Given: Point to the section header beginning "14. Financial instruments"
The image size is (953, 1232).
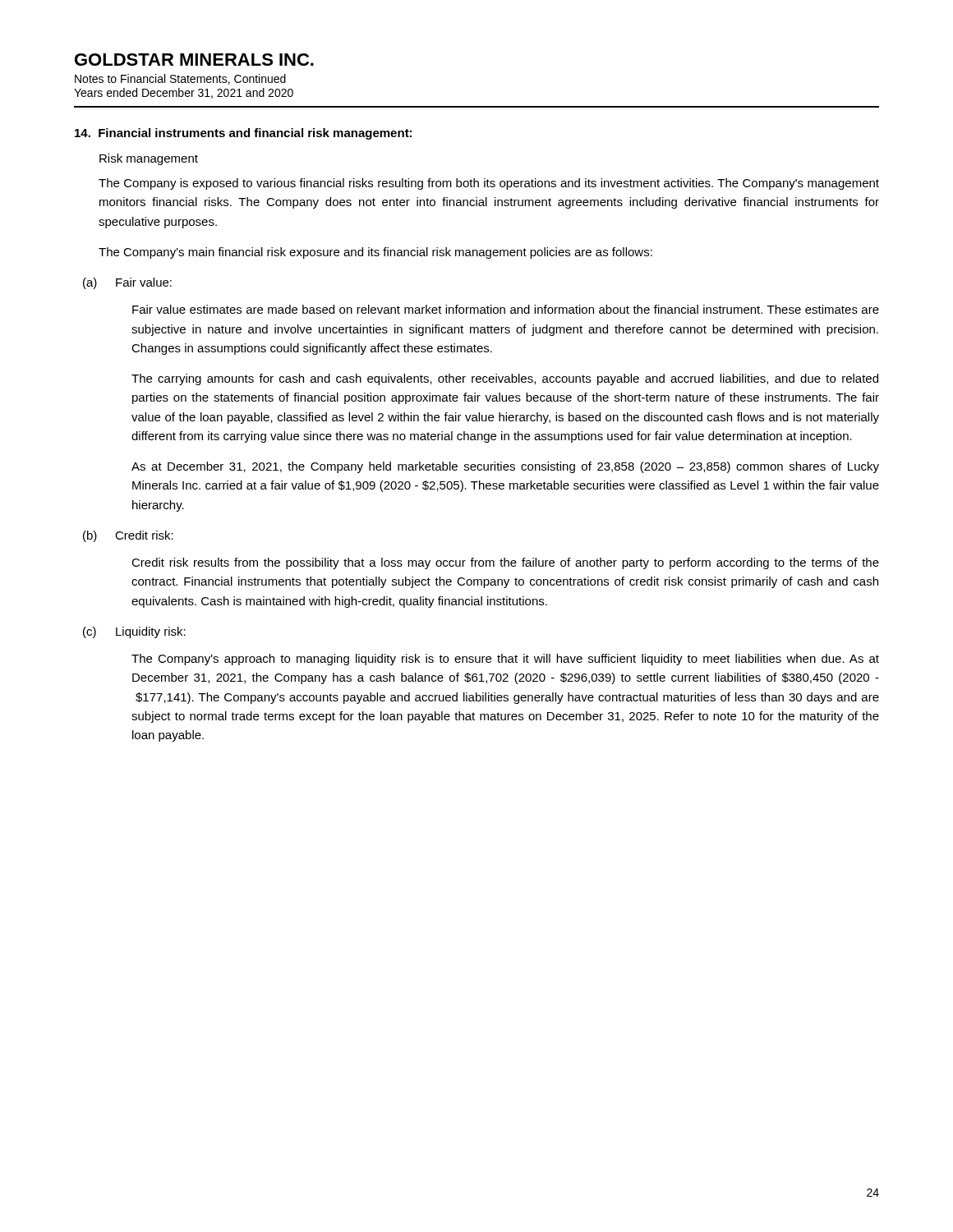Looking at the screenshot, I should 243,133.
